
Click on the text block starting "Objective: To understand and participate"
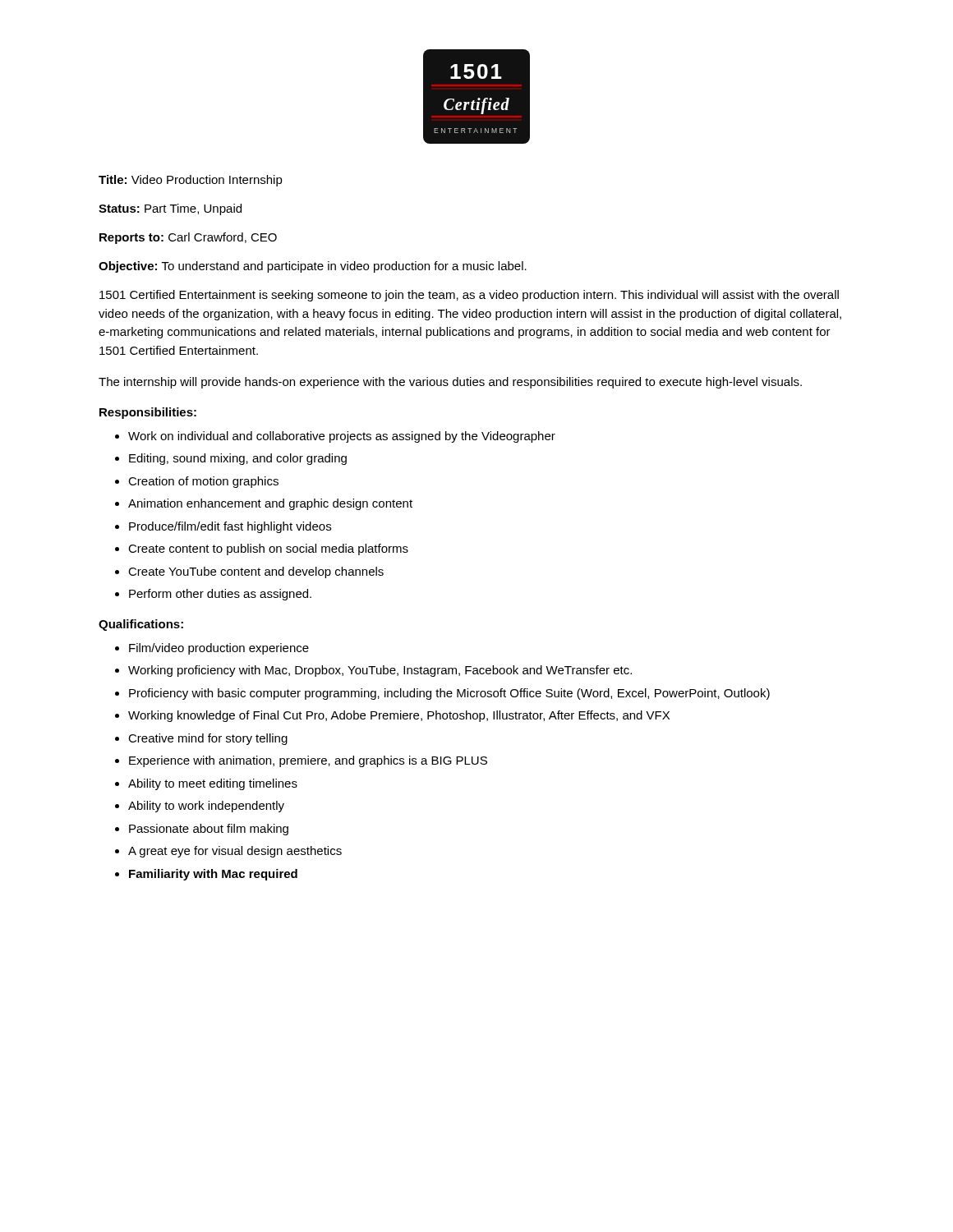pos(313,266)
